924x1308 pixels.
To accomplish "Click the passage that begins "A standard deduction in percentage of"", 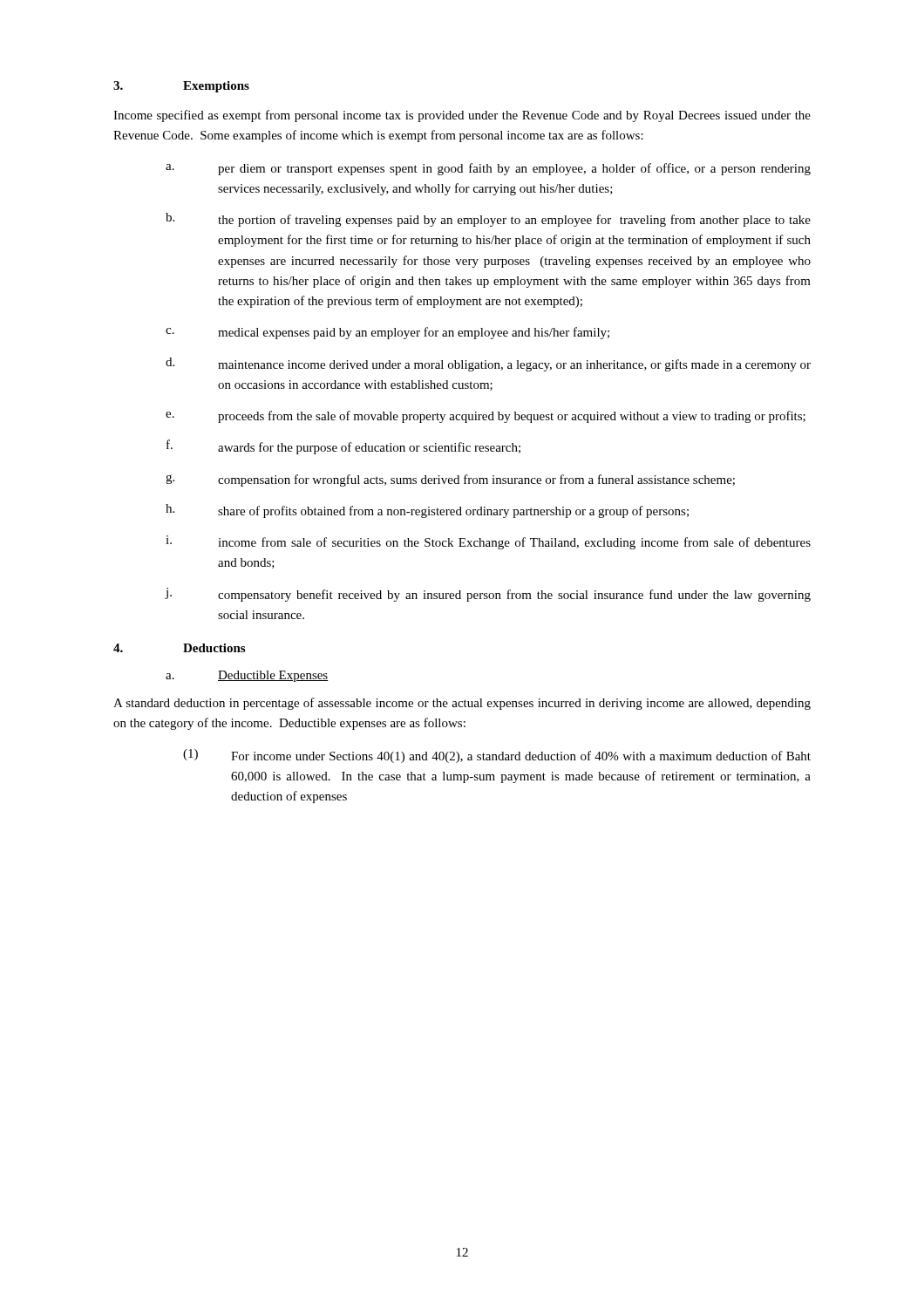I will point(462,713).
